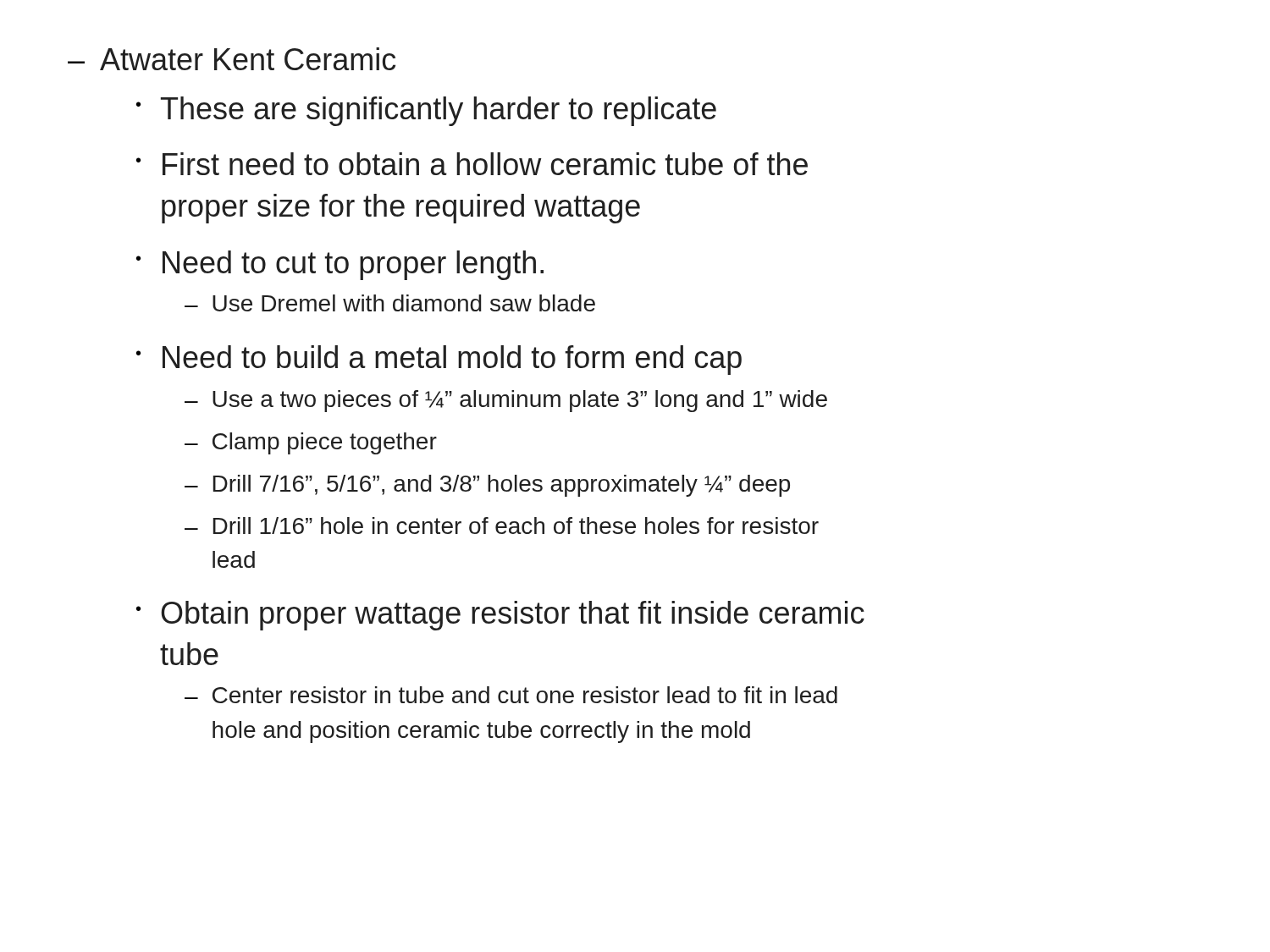Image resolution: width=1270 pixels, height=952 pixels.
Task: Select the block starting "– Atwater Kent Ceramic"
Action: (x=232, y=60)
